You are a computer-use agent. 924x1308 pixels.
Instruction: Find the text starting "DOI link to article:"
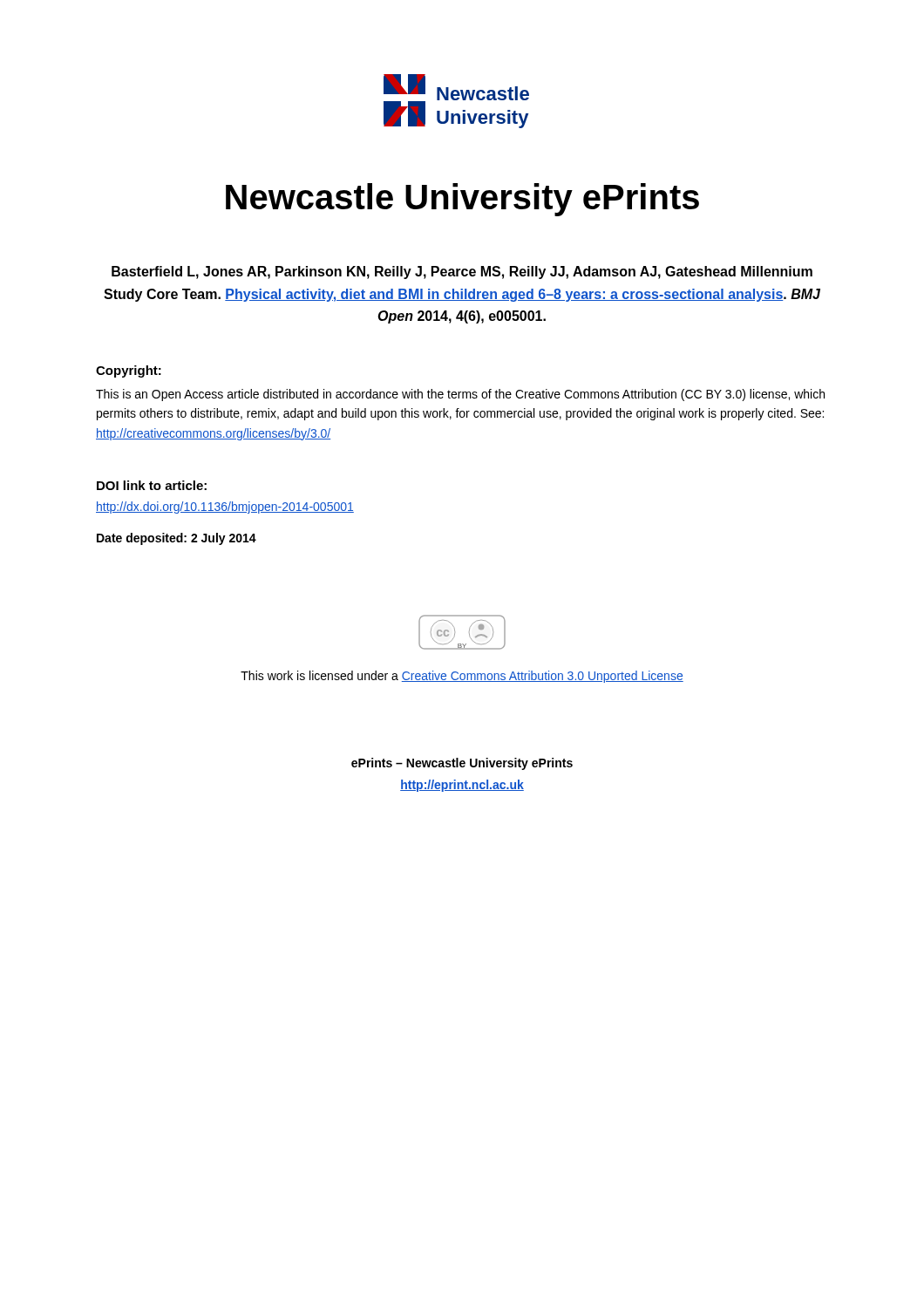(x=152, y=485)
